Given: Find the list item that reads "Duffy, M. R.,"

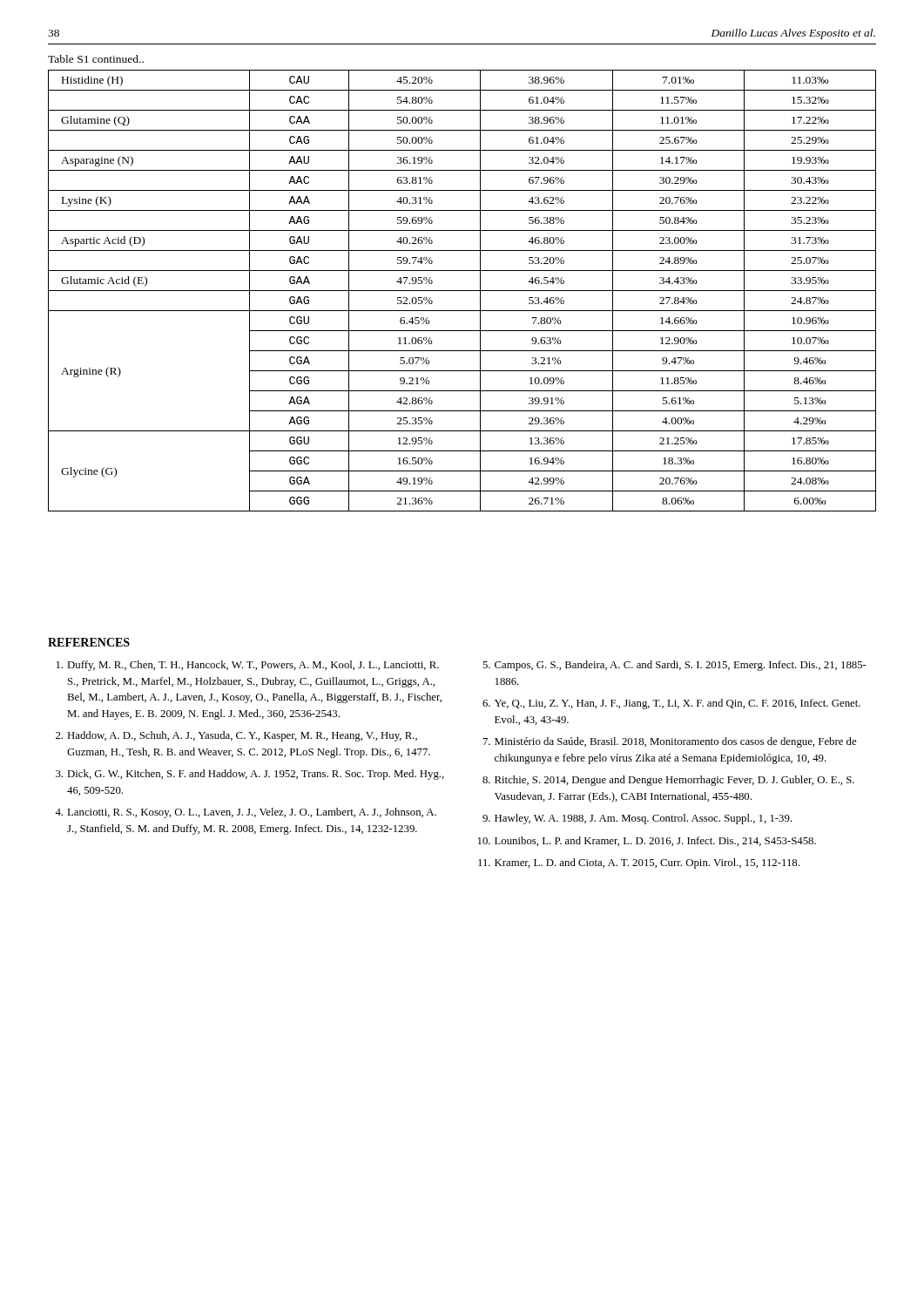Looking at the screenshot, I should 248,689.
